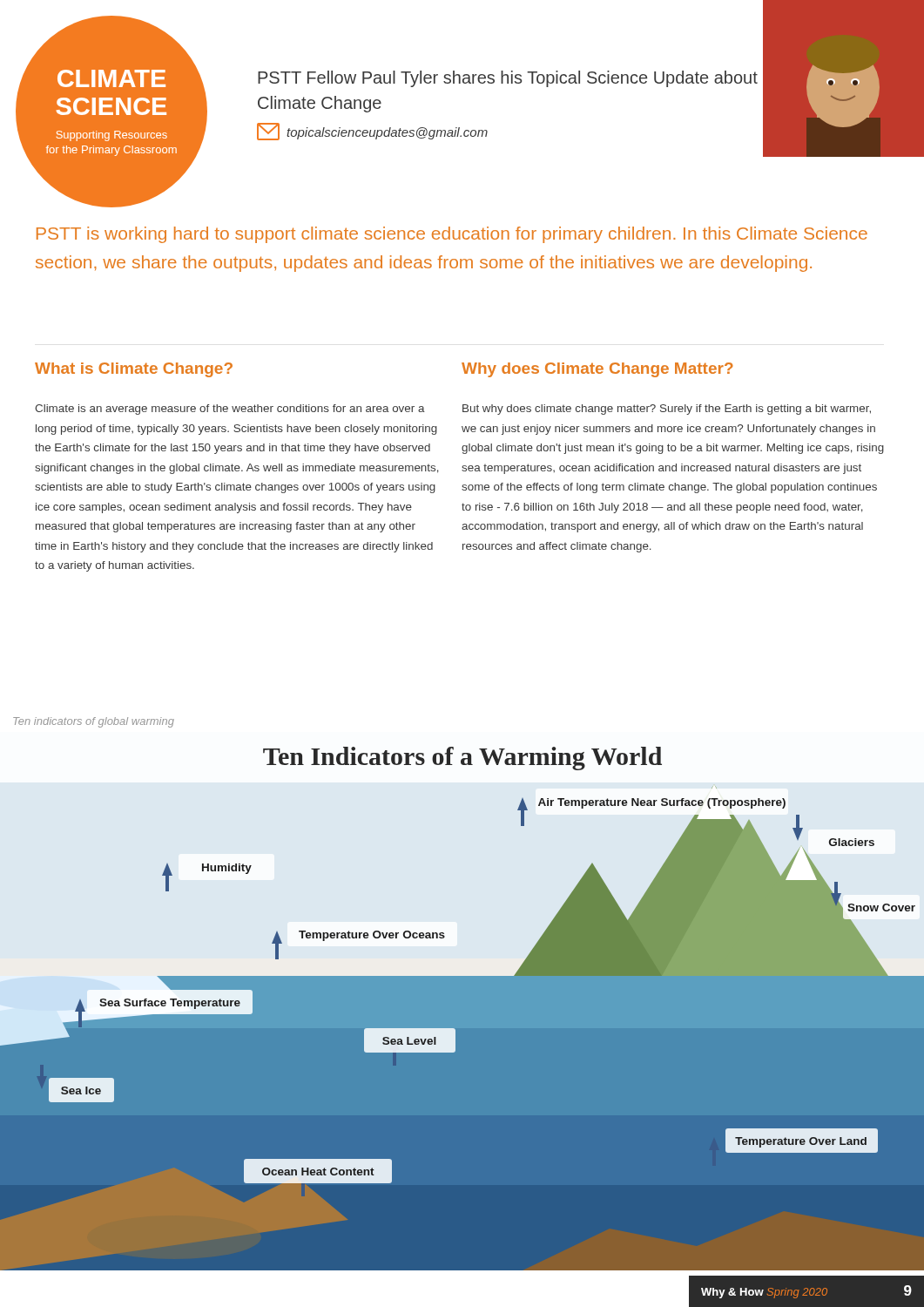This screenshot has height=1307, width=924.
Task: Select the infographic
Action: pos(462,1001)
